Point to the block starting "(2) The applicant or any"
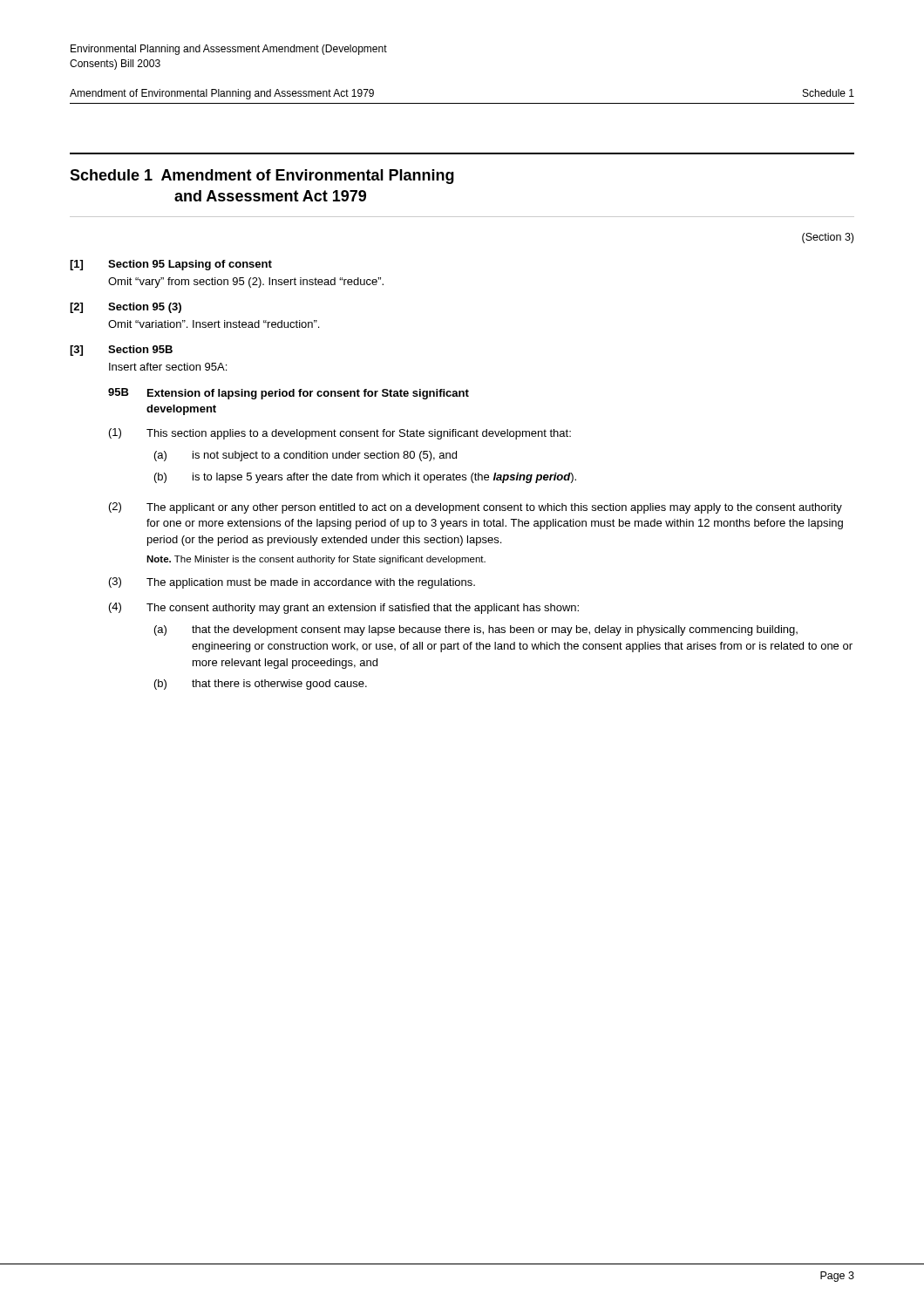 [481, 533]
